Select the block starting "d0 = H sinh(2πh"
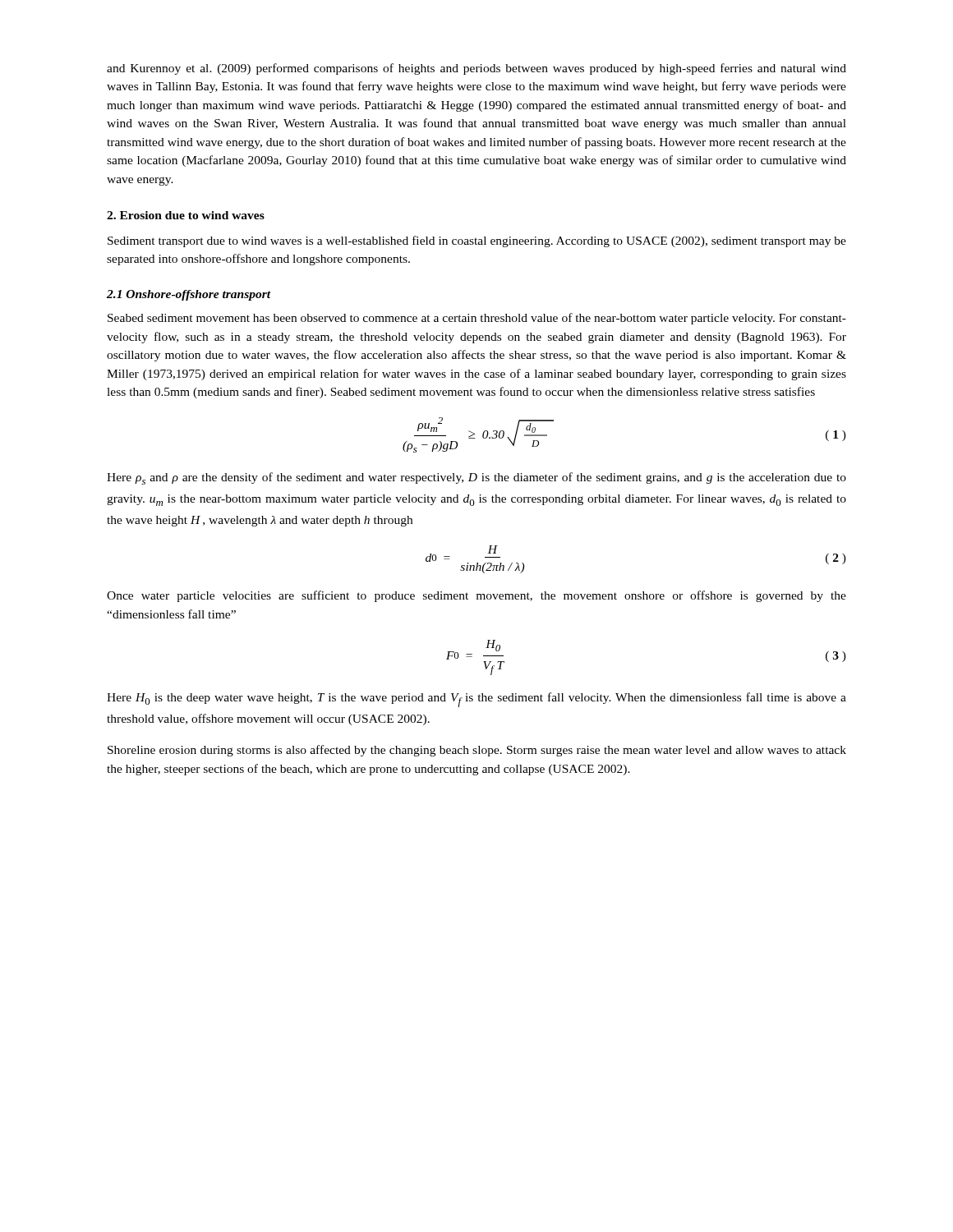 476,558
